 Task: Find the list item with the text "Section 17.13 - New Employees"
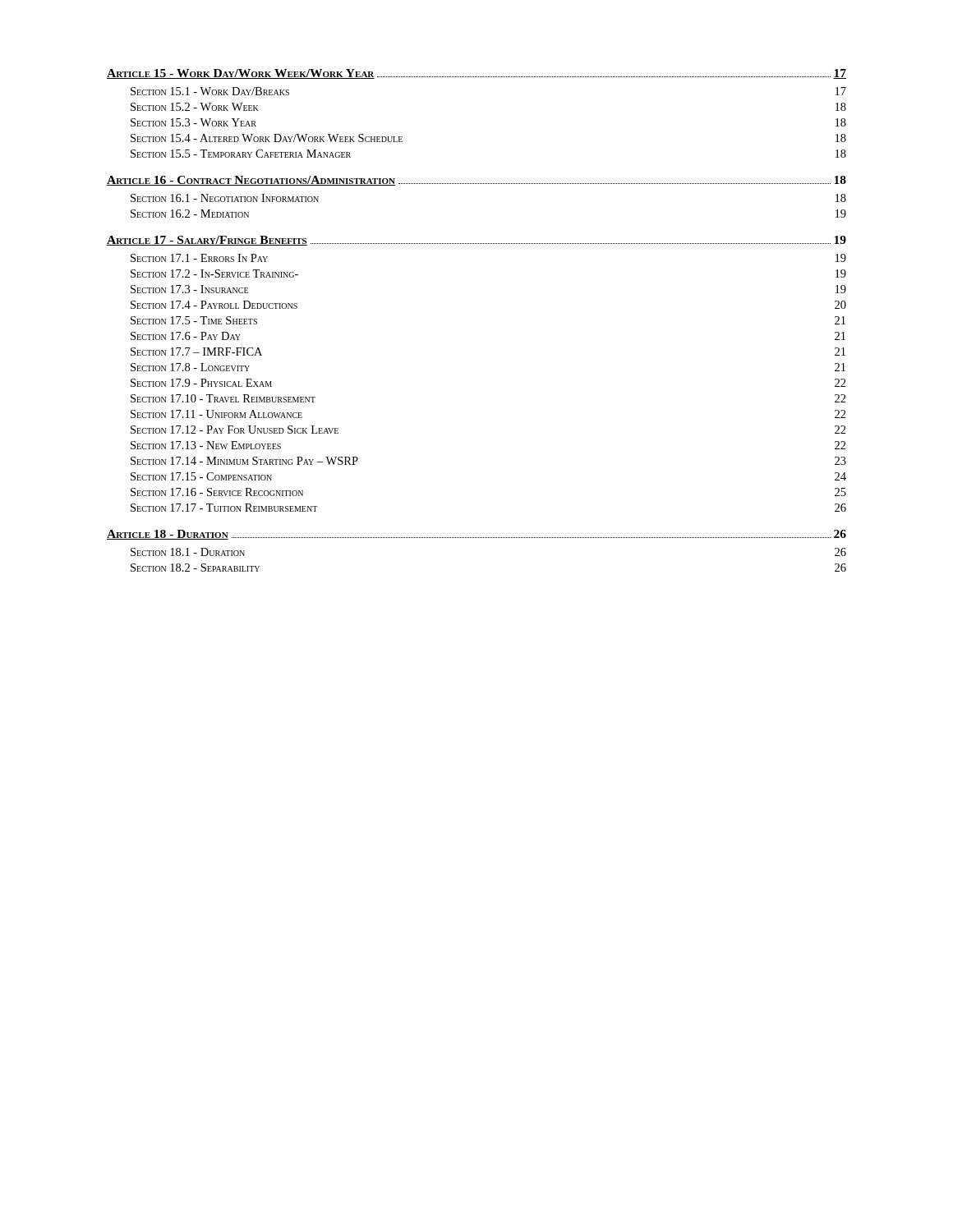pos(210,445)
